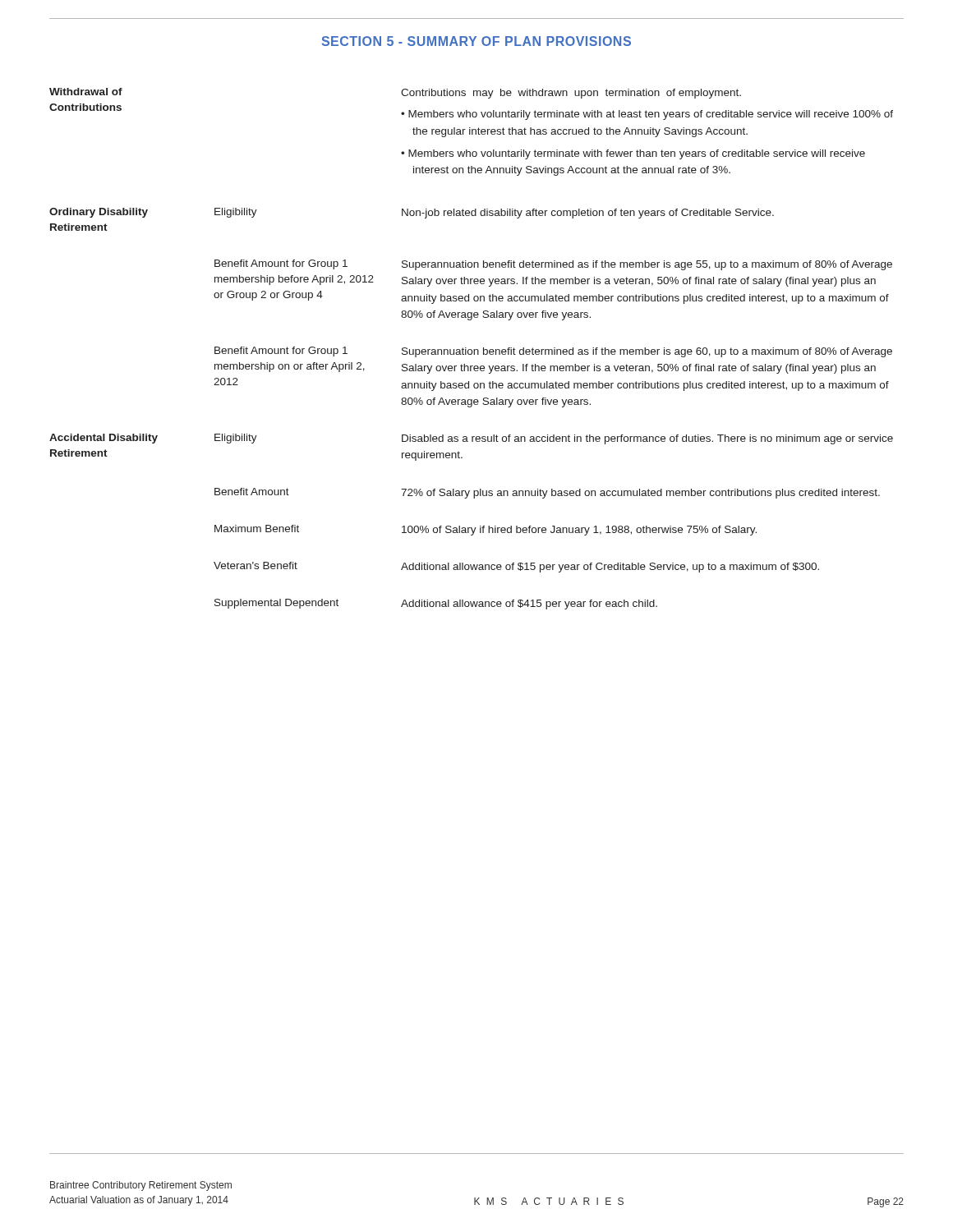Find the text block that reads "Additional allowance of $15"
The image size is (953, 1232).
(x=611, y=566)
